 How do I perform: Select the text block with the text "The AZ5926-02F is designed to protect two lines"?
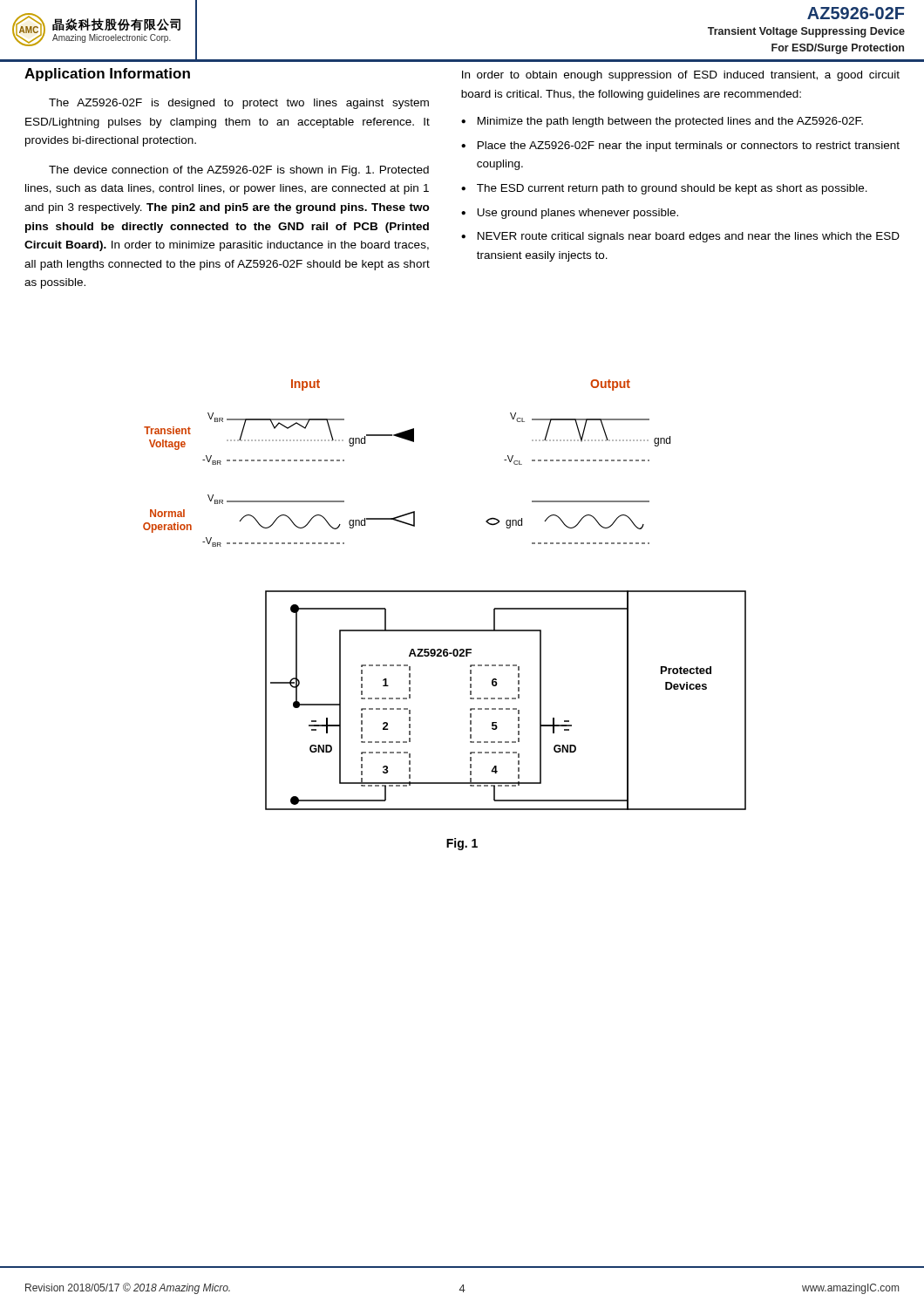227,121
